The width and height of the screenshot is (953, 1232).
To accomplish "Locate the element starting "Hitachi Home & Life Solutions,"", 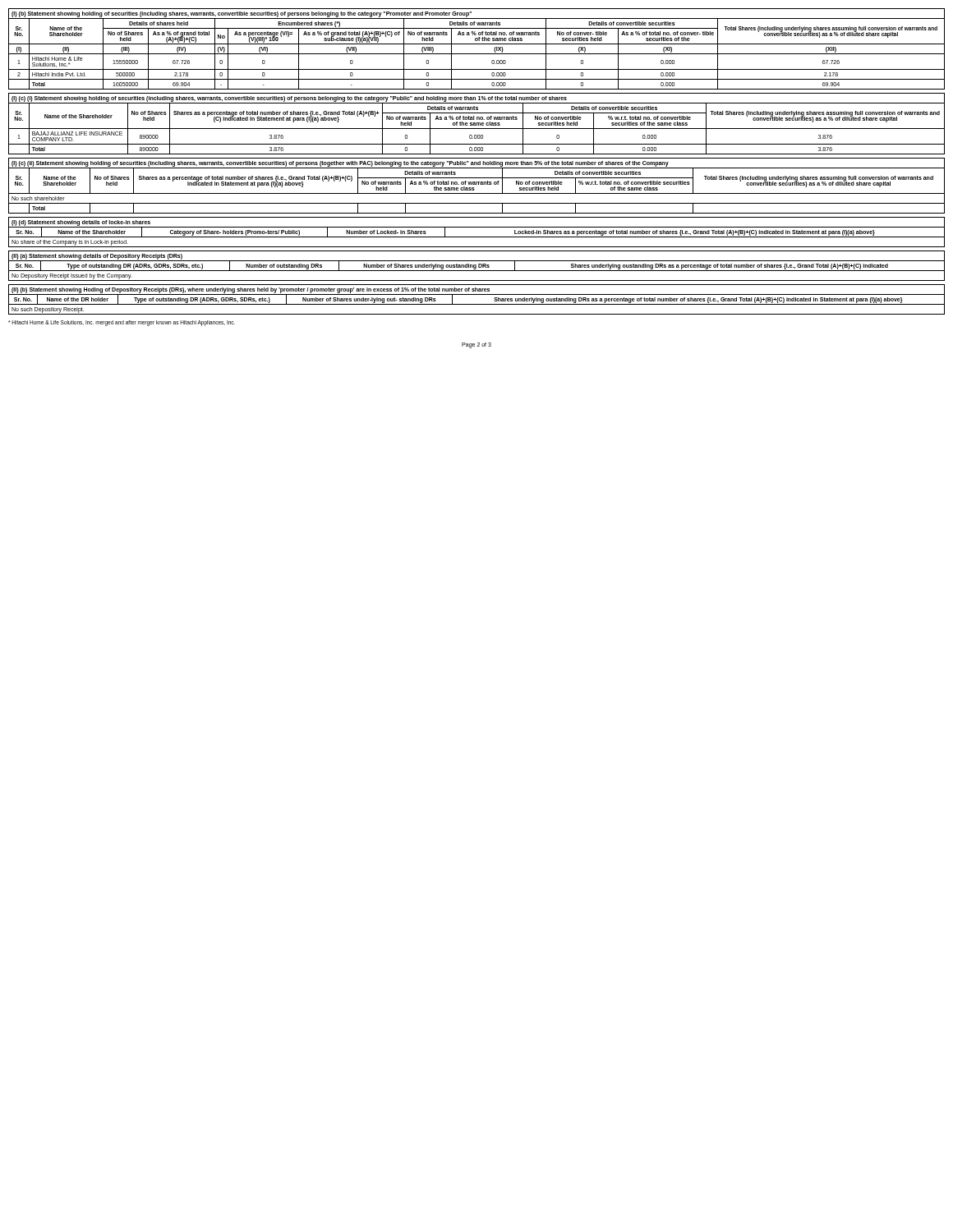I will point(122,322).
